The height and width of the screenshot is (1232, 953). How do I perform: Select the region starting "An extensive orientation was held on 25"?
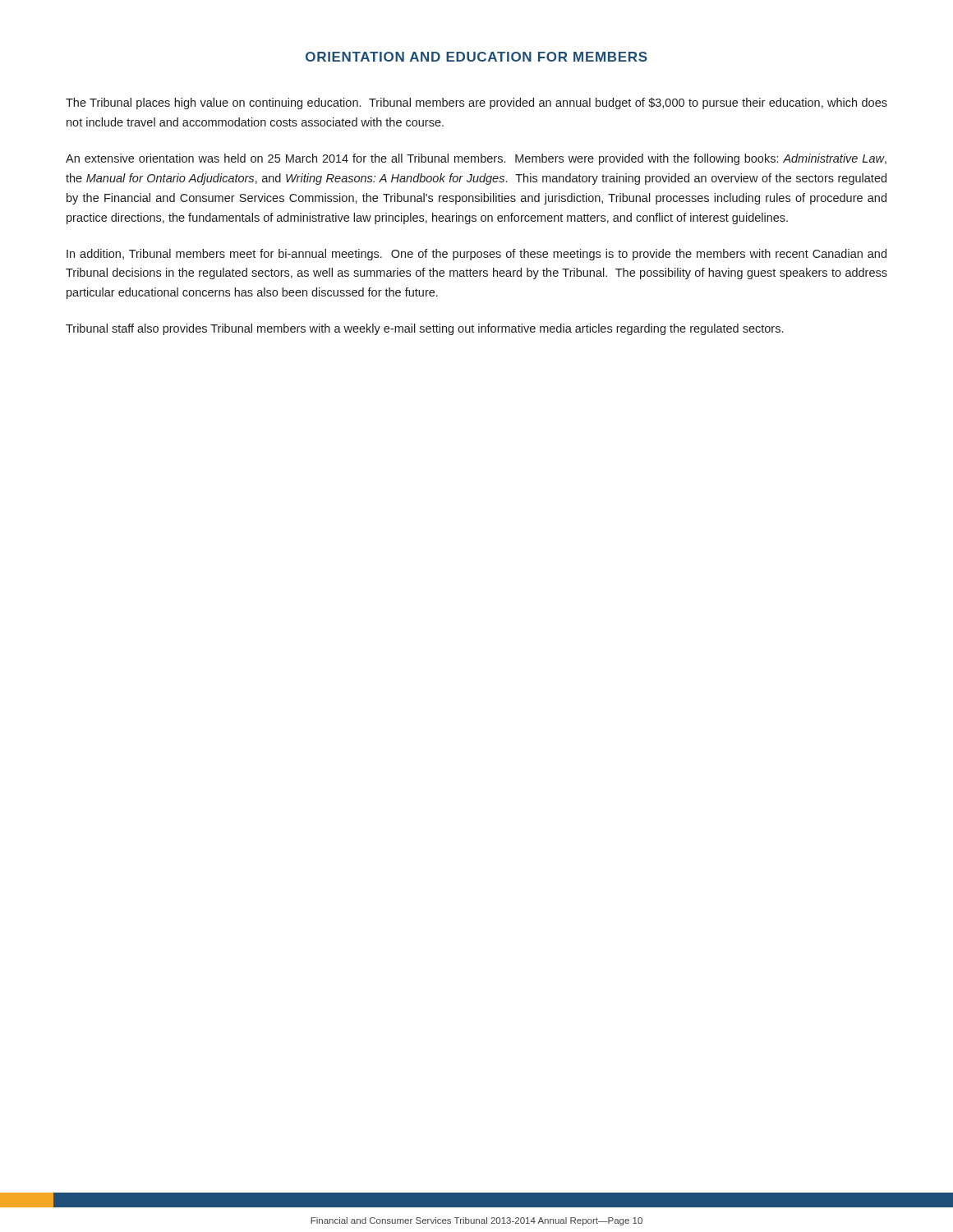(476, 188)
